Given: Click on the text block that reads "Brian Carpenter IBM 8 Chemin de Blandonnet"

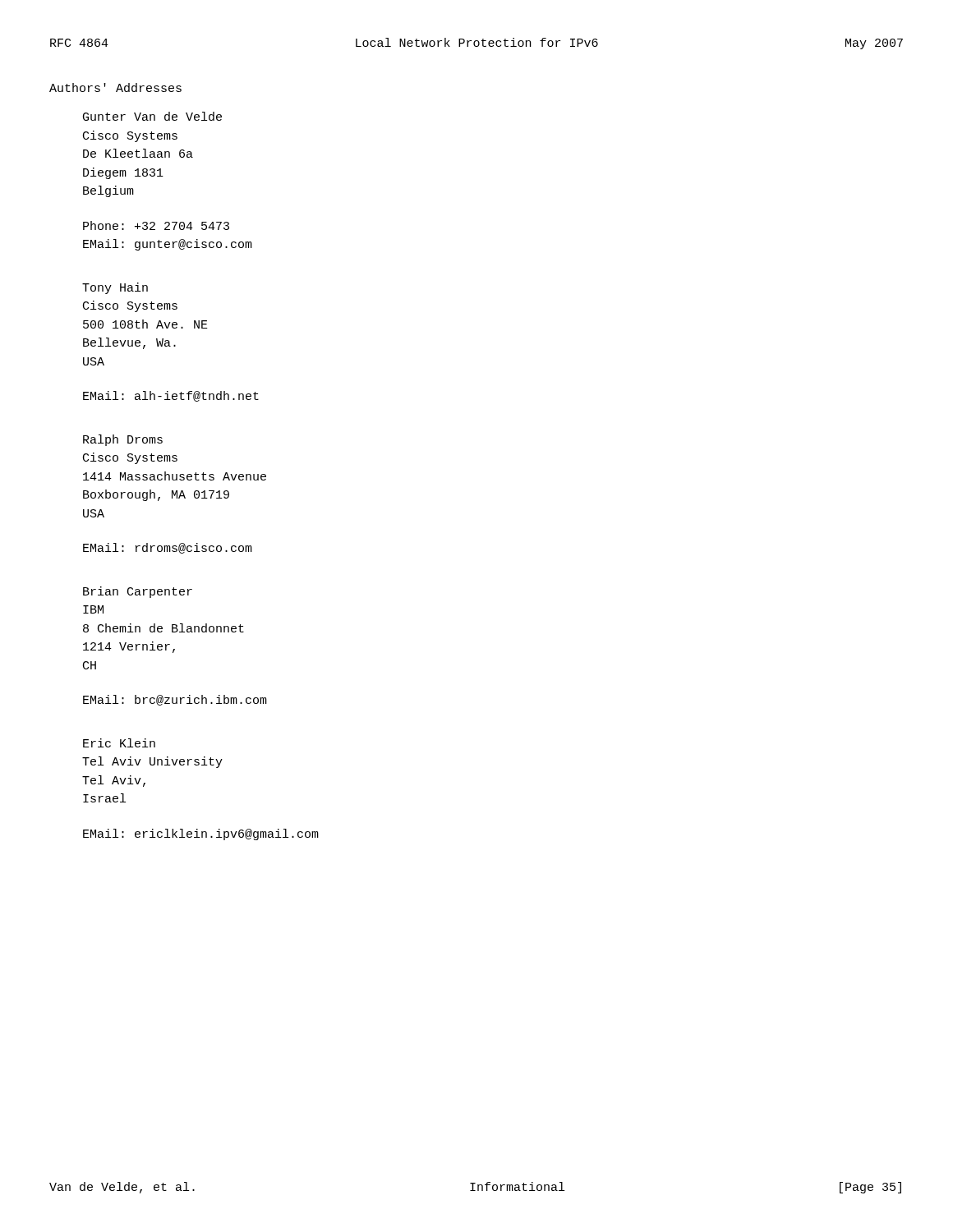Looking at the screenshot, I should point(163,629).
